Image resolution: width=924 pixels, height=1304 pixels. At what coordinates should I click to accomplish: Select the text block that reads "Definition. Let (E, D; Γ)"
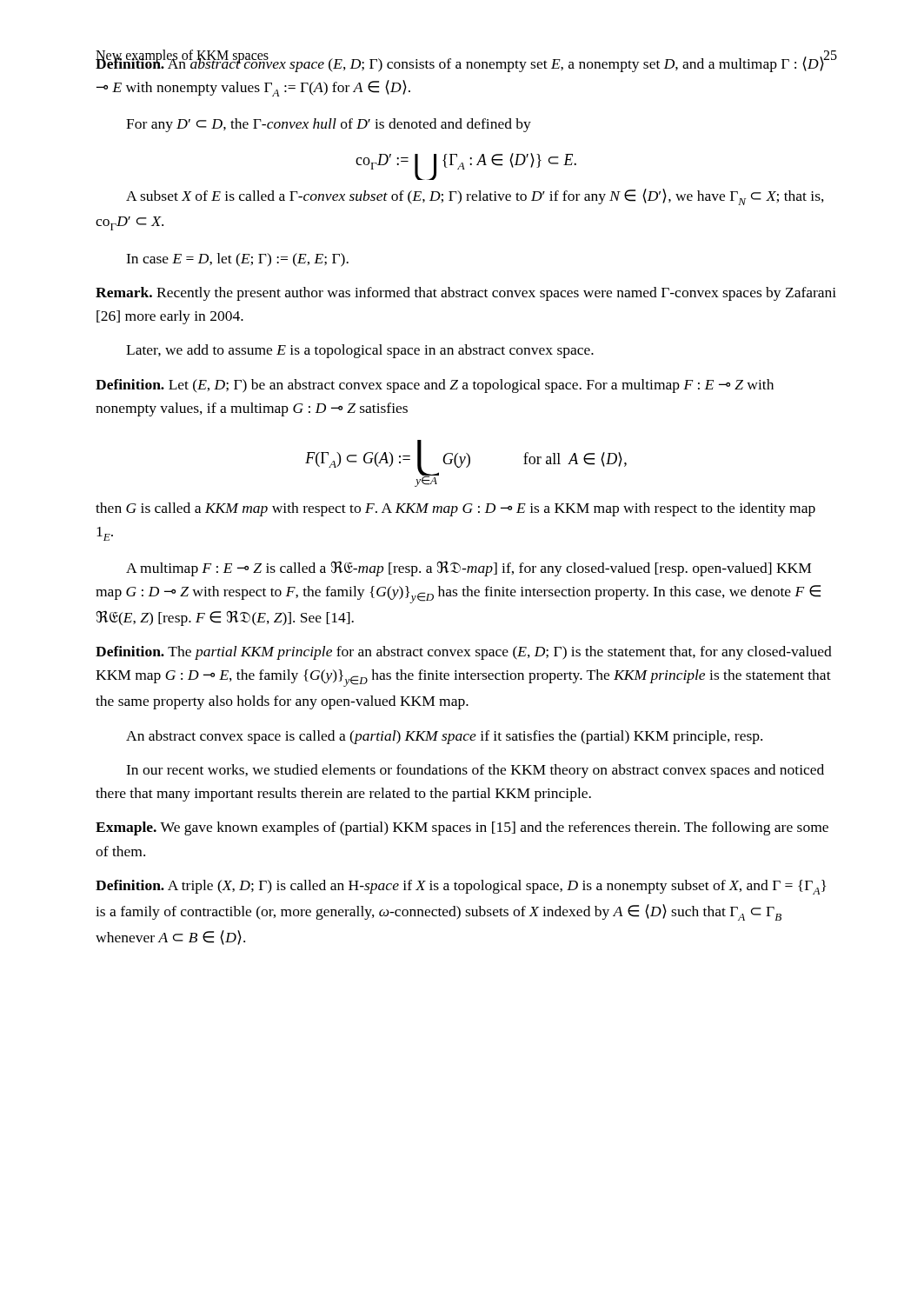tap(466, 396)
